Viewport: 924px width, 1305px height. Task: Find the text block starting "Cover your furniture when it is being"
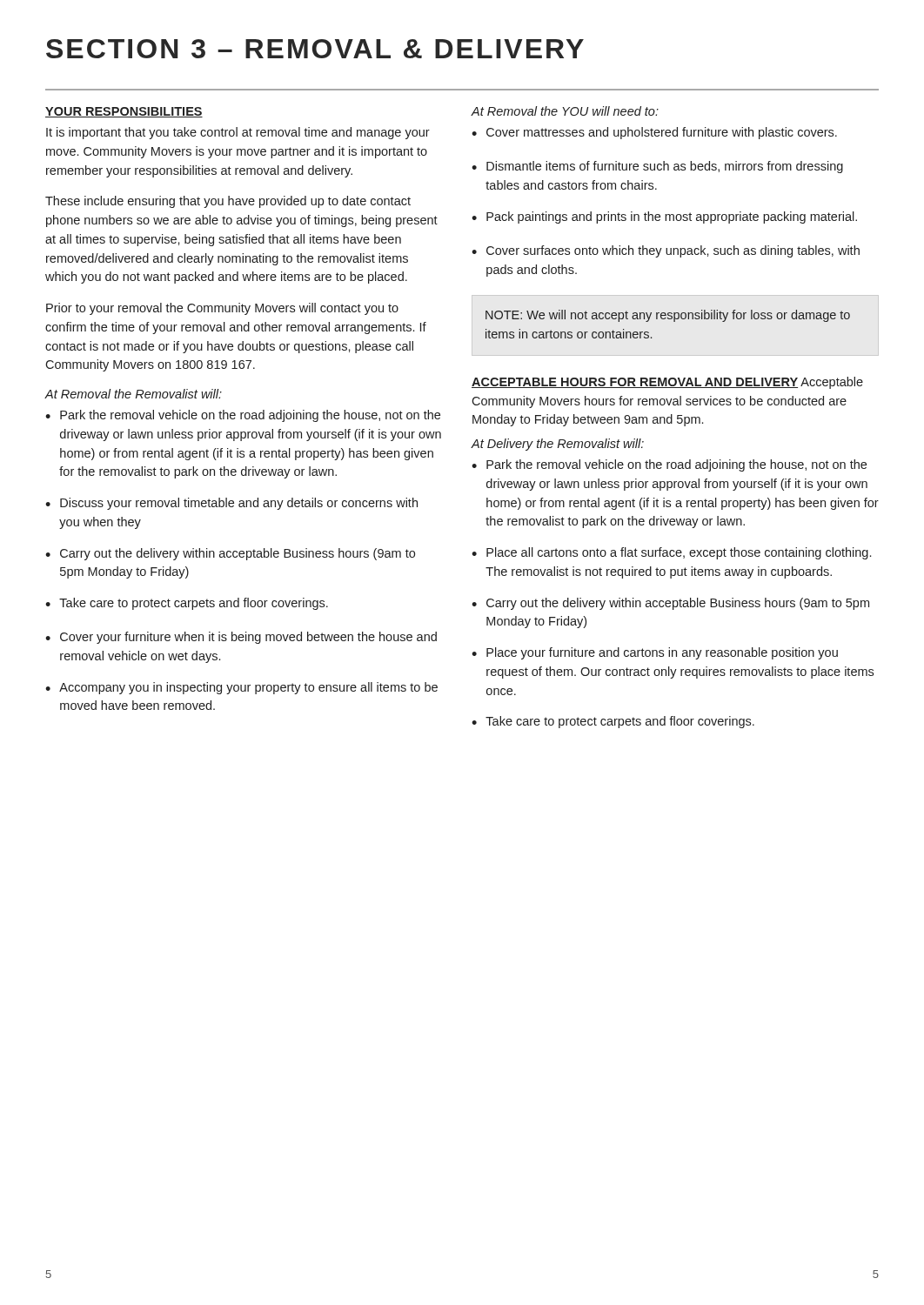pyautogui.click(x=248, y=646)
